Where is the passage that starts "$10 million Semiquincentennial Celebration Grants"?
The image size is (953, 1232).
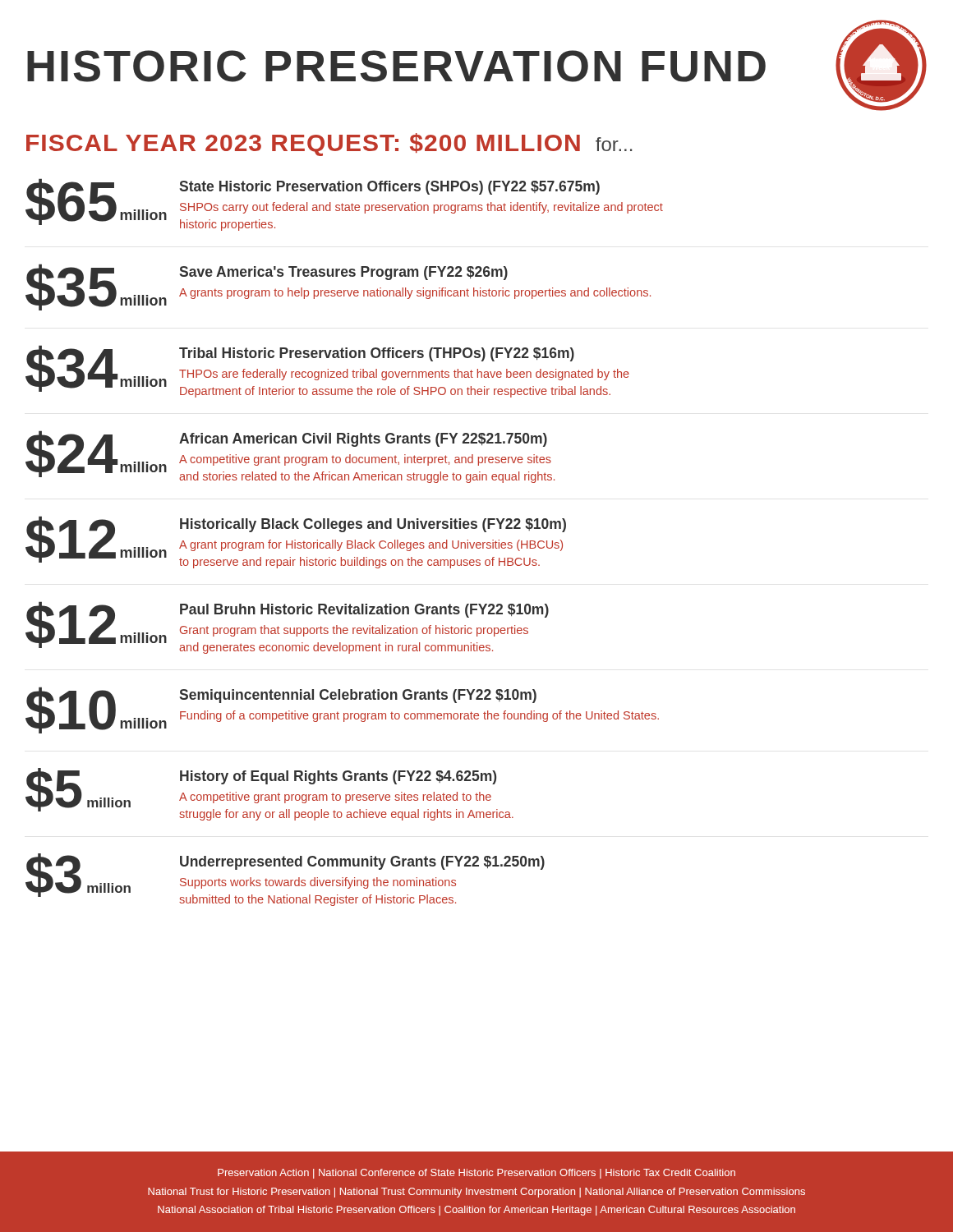476,710
